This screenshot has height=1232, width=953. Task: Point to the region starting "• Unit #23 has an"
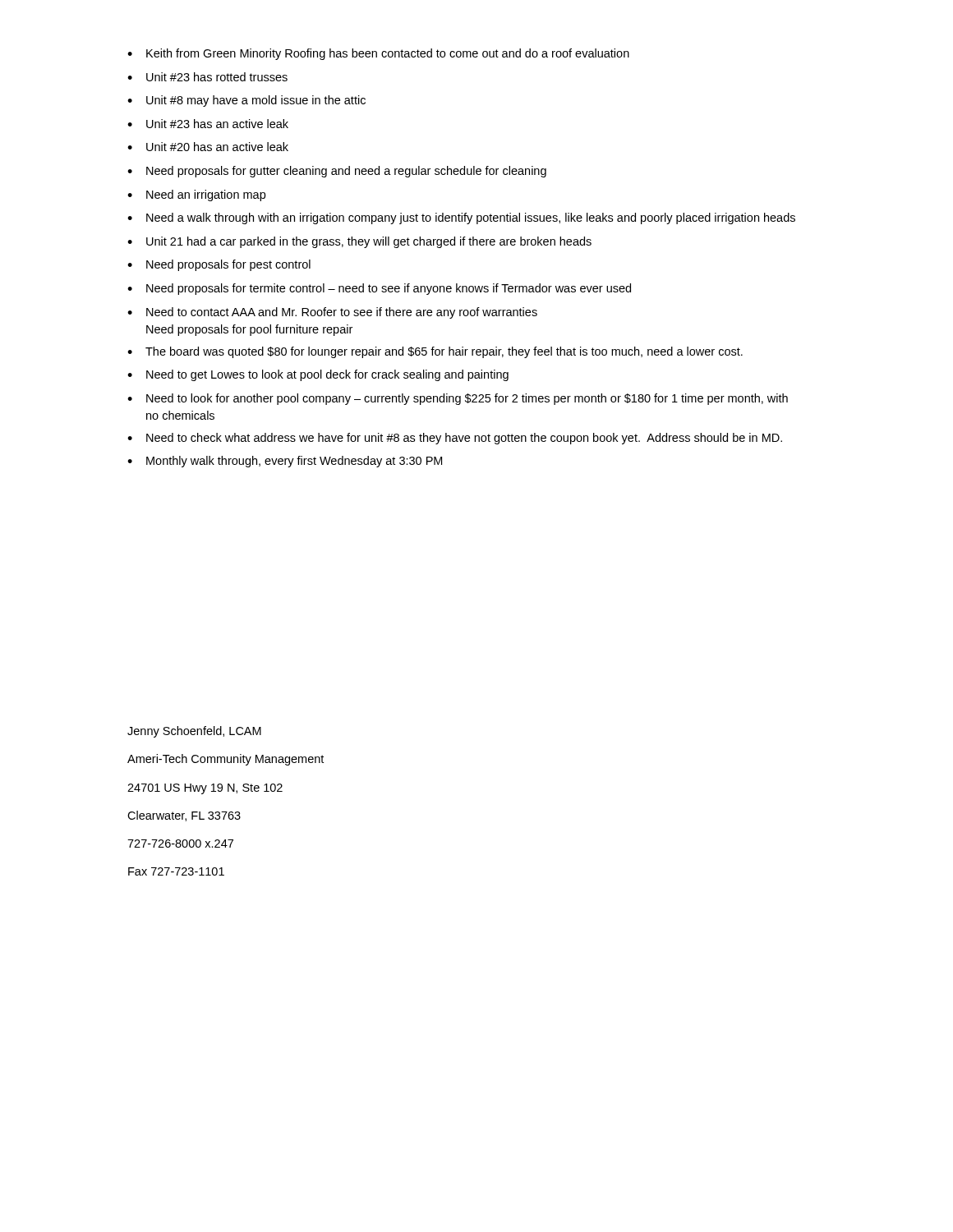(x=208, y=124)
